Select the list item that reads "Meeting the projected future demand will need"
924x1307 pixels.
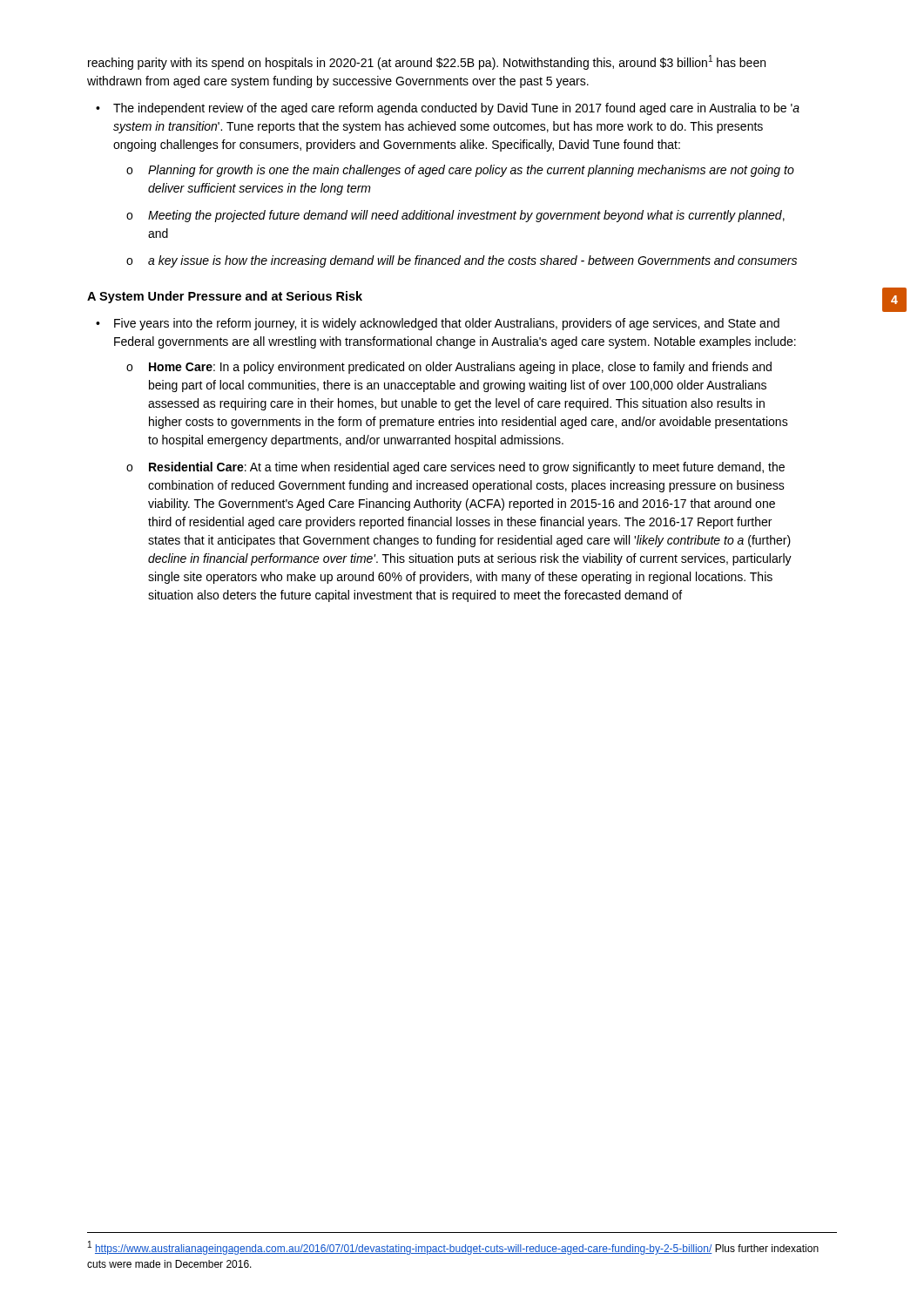tap(467, 224)
